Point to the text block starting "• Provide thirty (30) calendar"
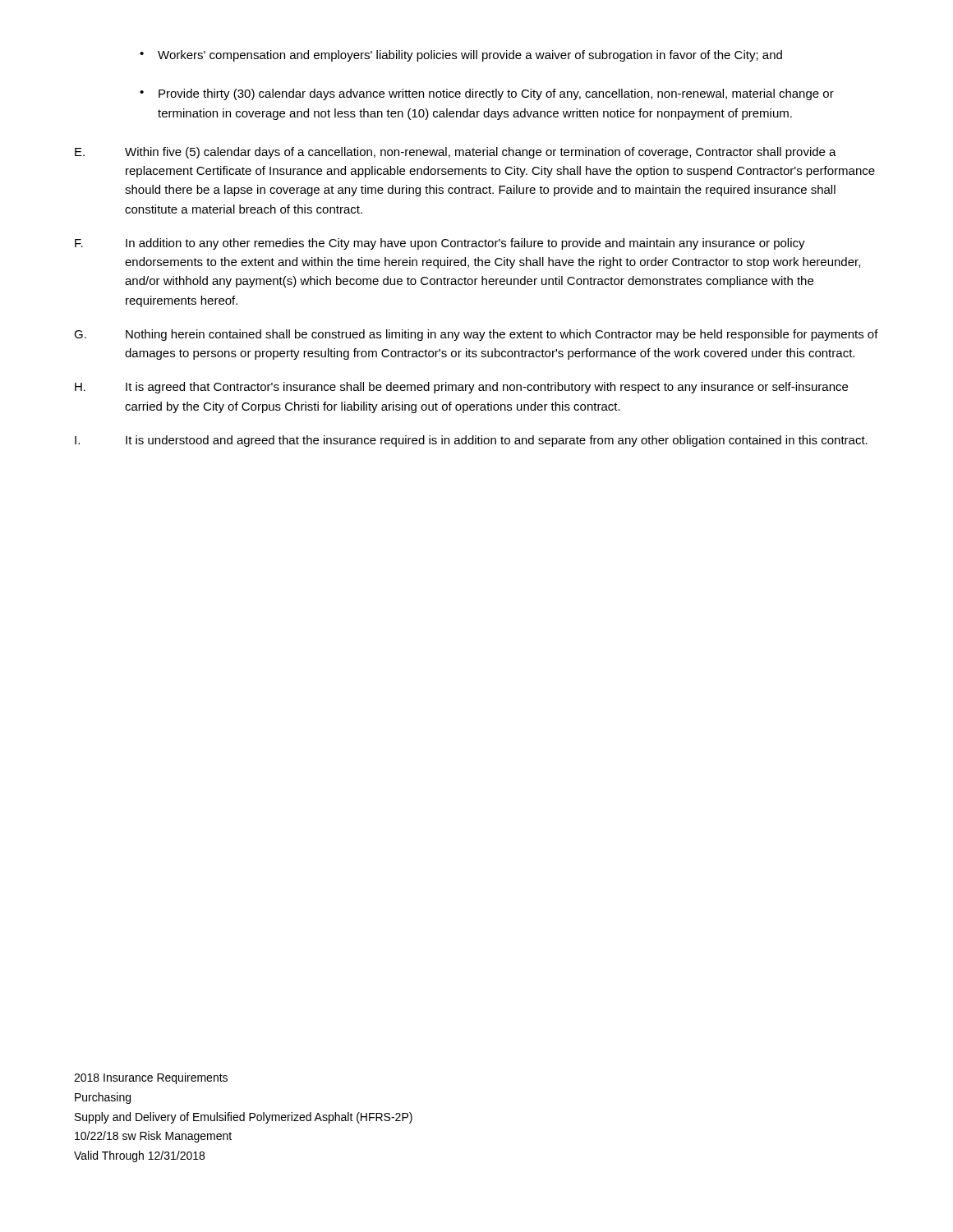Viewport: 953px width, 1232px height. click(x=509, y=103)
